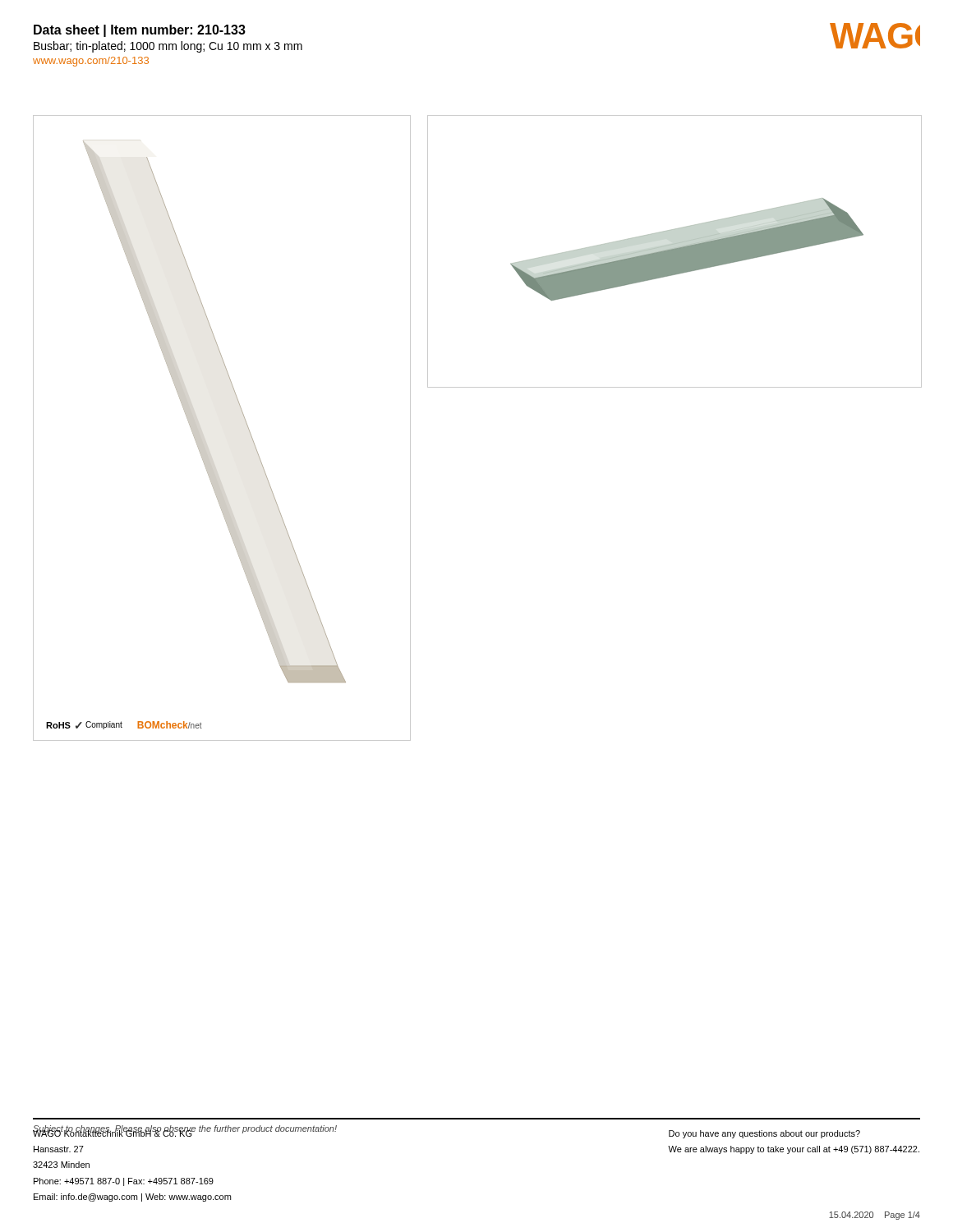
Task: Point to the block starting "Subject to changes. Please also observe the"
Action: [x=185, y=1129]
